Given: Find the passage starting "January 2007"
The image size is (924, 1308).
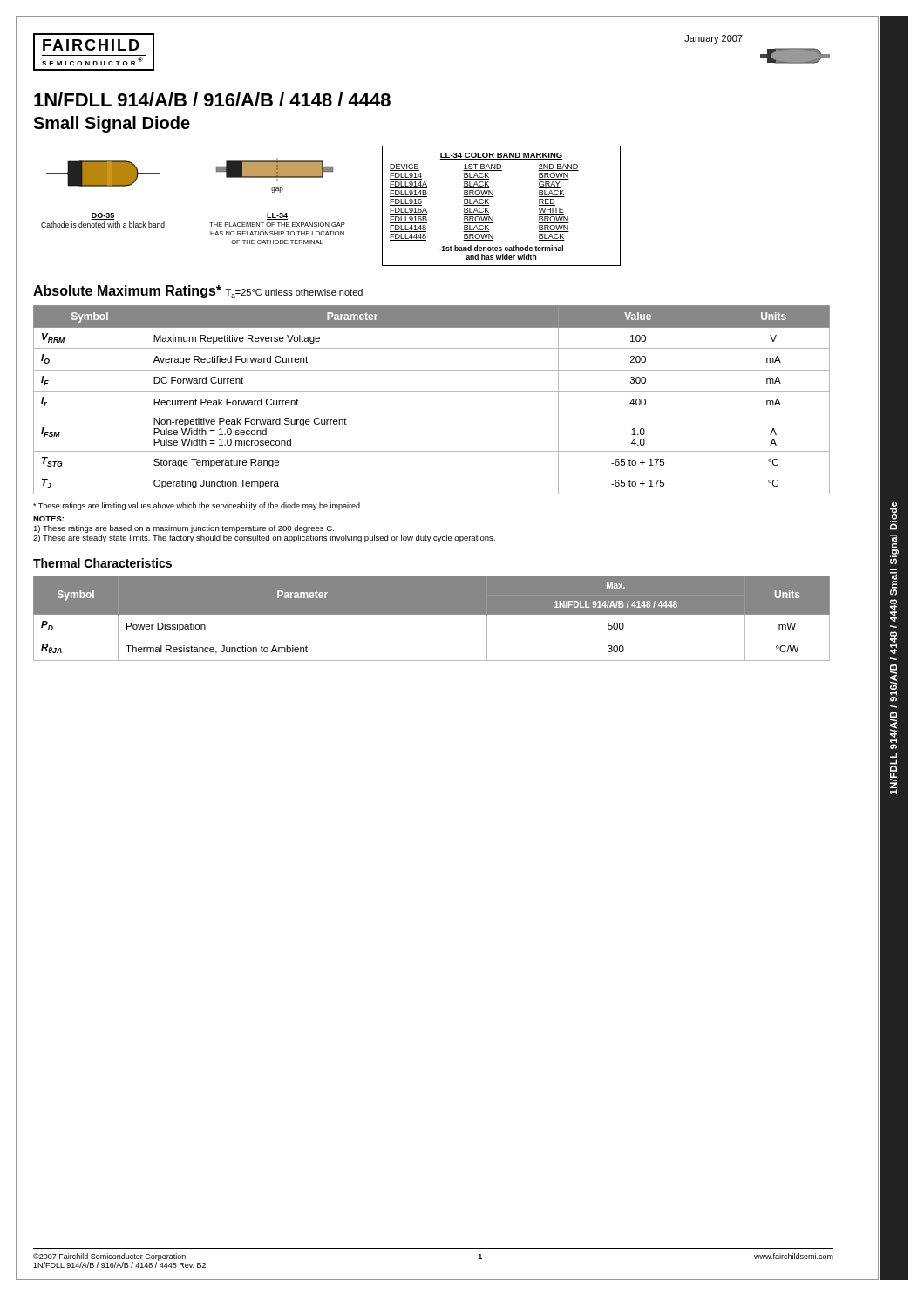Looking at the screenshot, I should tap(714, 38).
